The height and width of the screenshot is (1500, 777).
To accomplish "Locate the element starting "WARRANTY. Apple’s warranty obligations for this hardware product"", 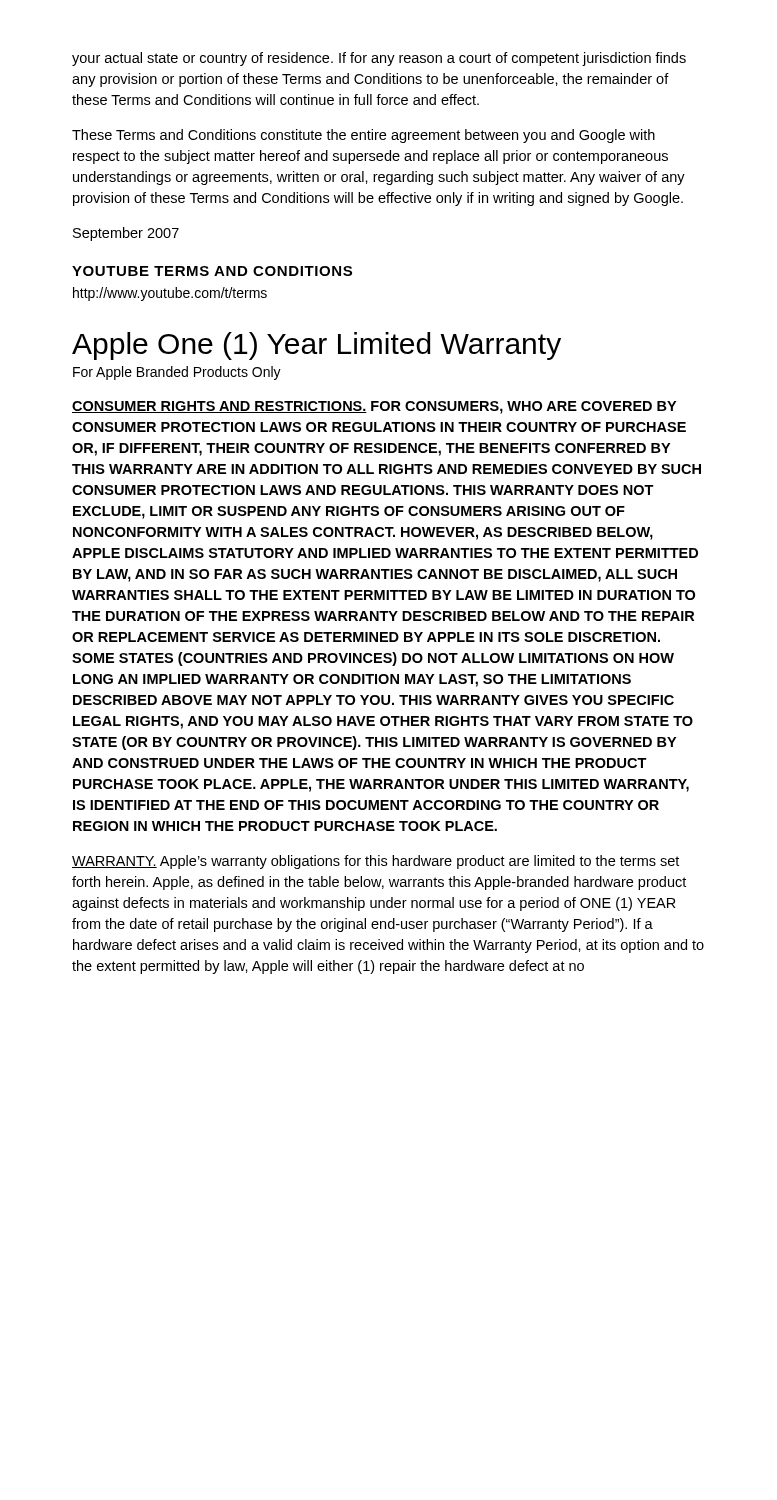I will [x=388, y=914].
